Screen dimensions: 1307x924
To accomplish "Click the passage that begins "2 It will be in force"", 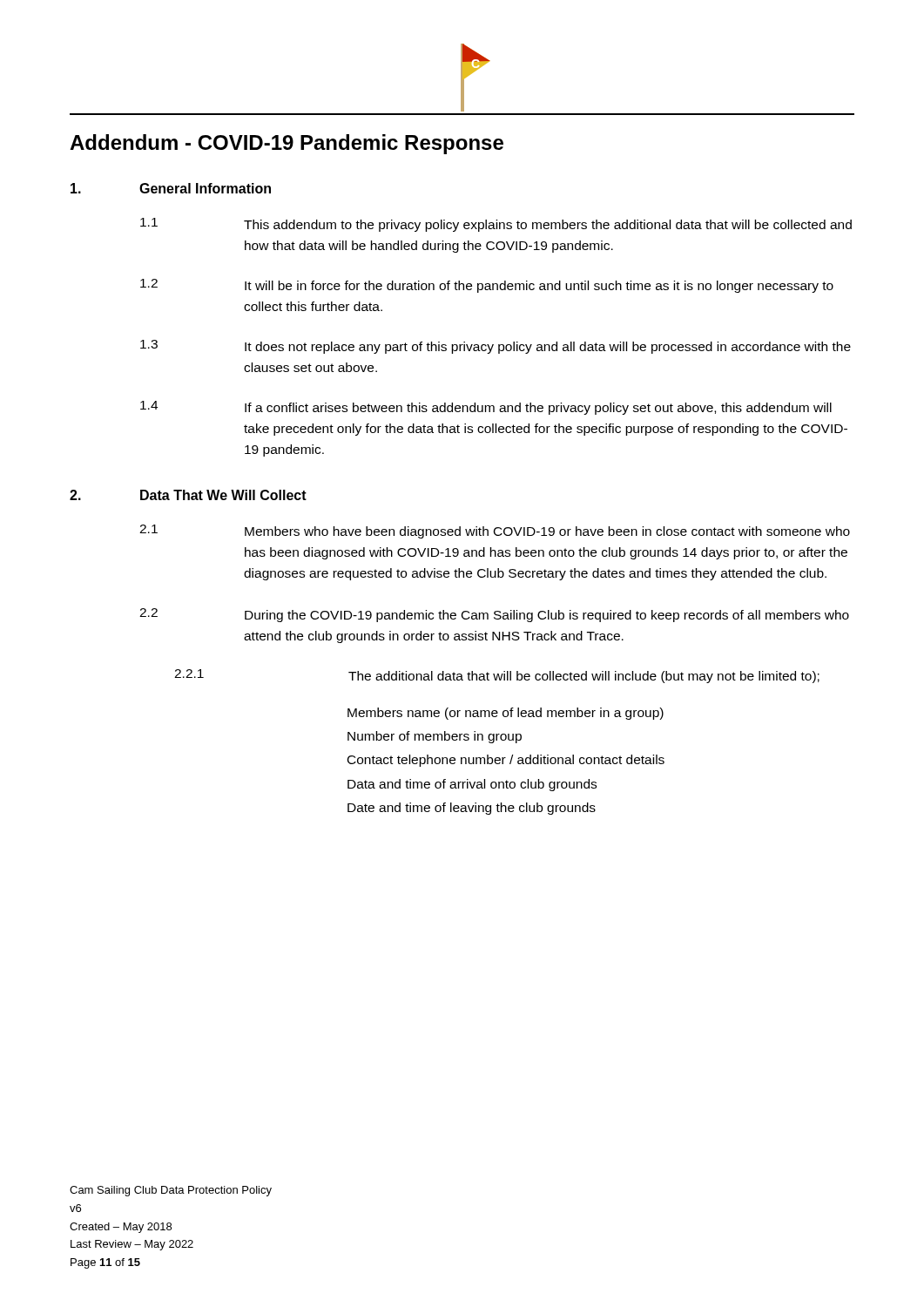I will [462, 296].
